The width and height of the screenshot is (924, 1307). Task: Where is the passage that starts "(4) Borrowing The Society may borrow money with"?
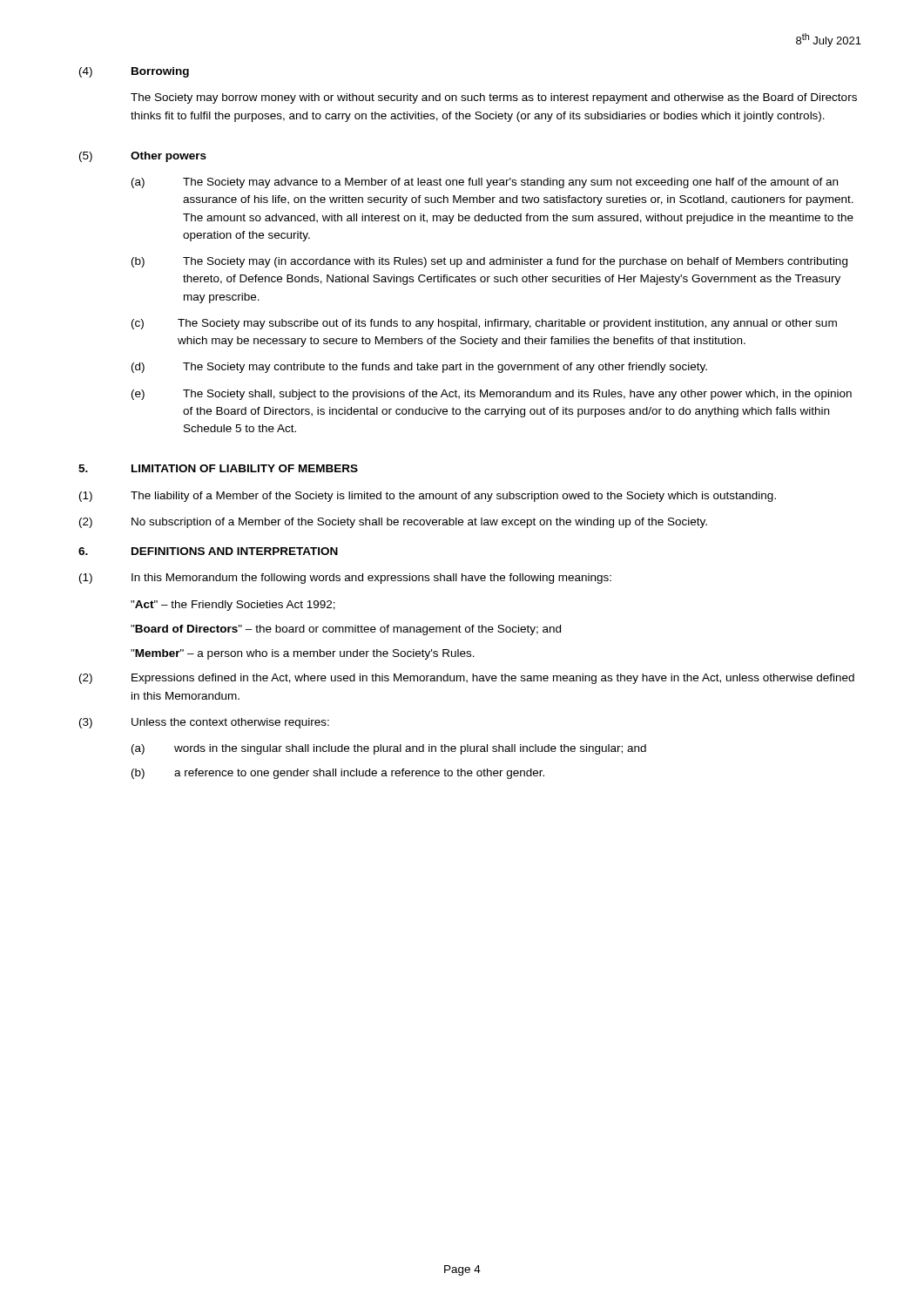point(470,98)
